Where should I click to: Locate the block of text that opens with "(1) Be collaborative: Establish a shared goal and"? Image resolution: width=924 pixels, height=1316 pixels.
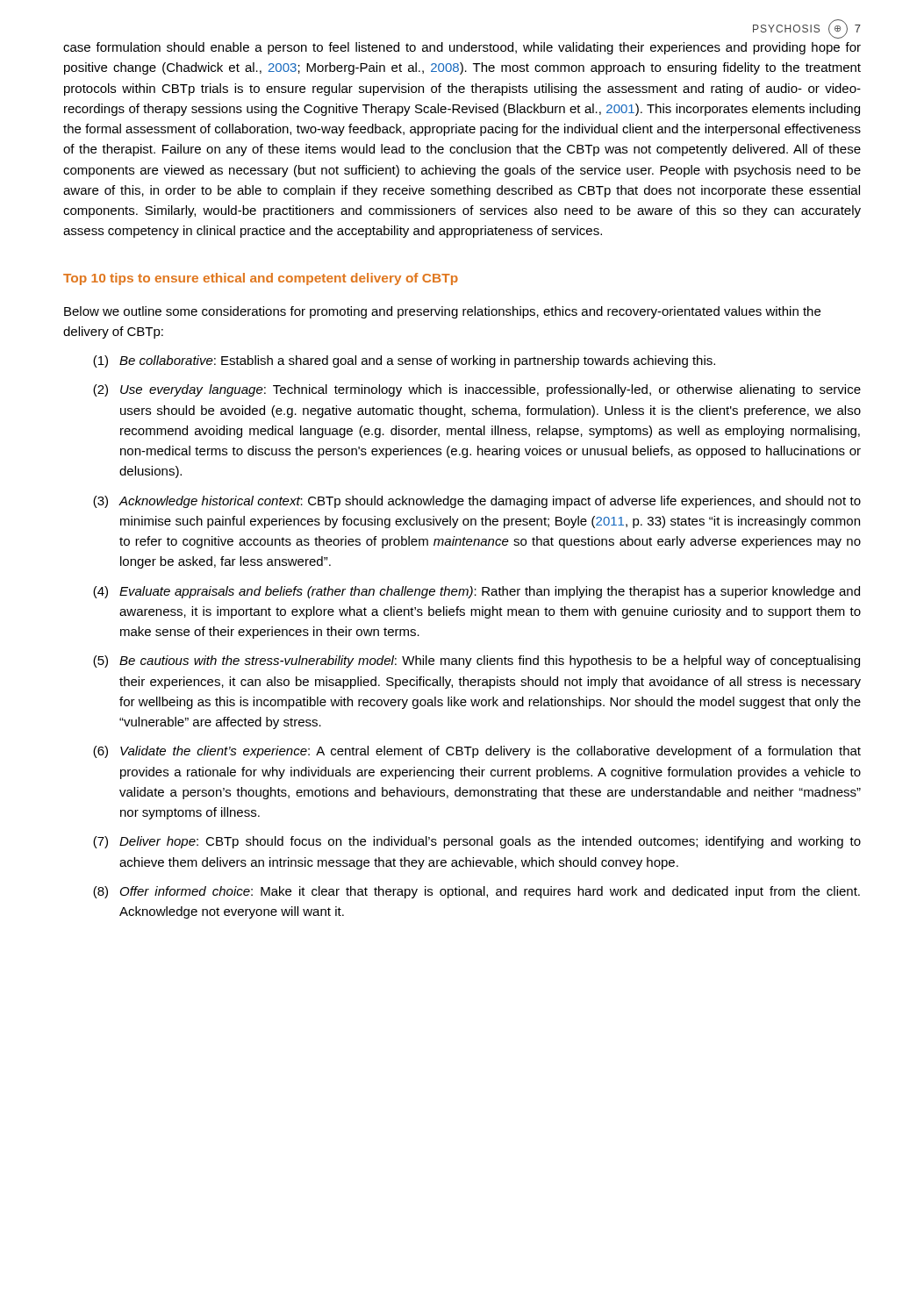[462, 360]
